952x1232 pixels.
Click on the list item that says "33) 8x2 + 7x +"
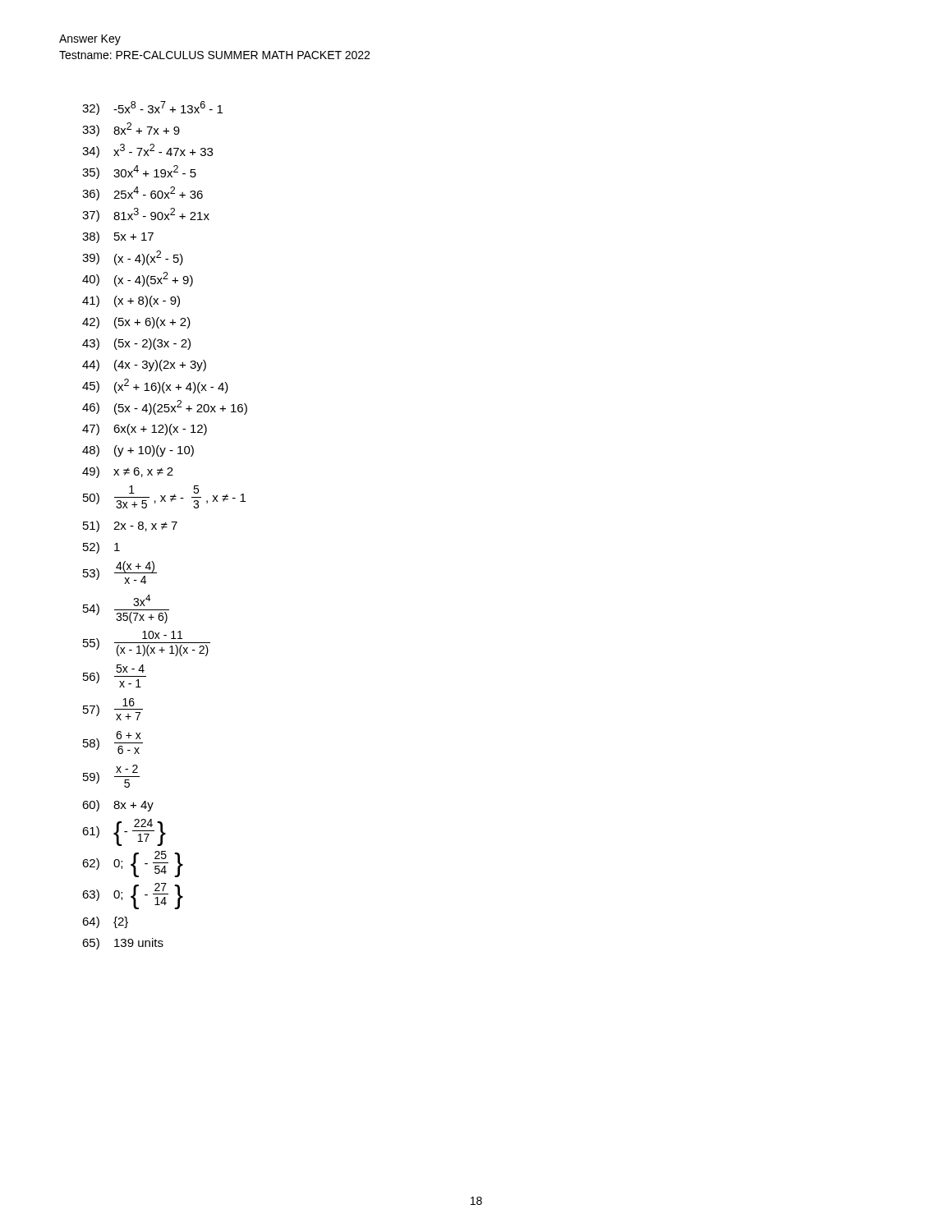[131, 129]
